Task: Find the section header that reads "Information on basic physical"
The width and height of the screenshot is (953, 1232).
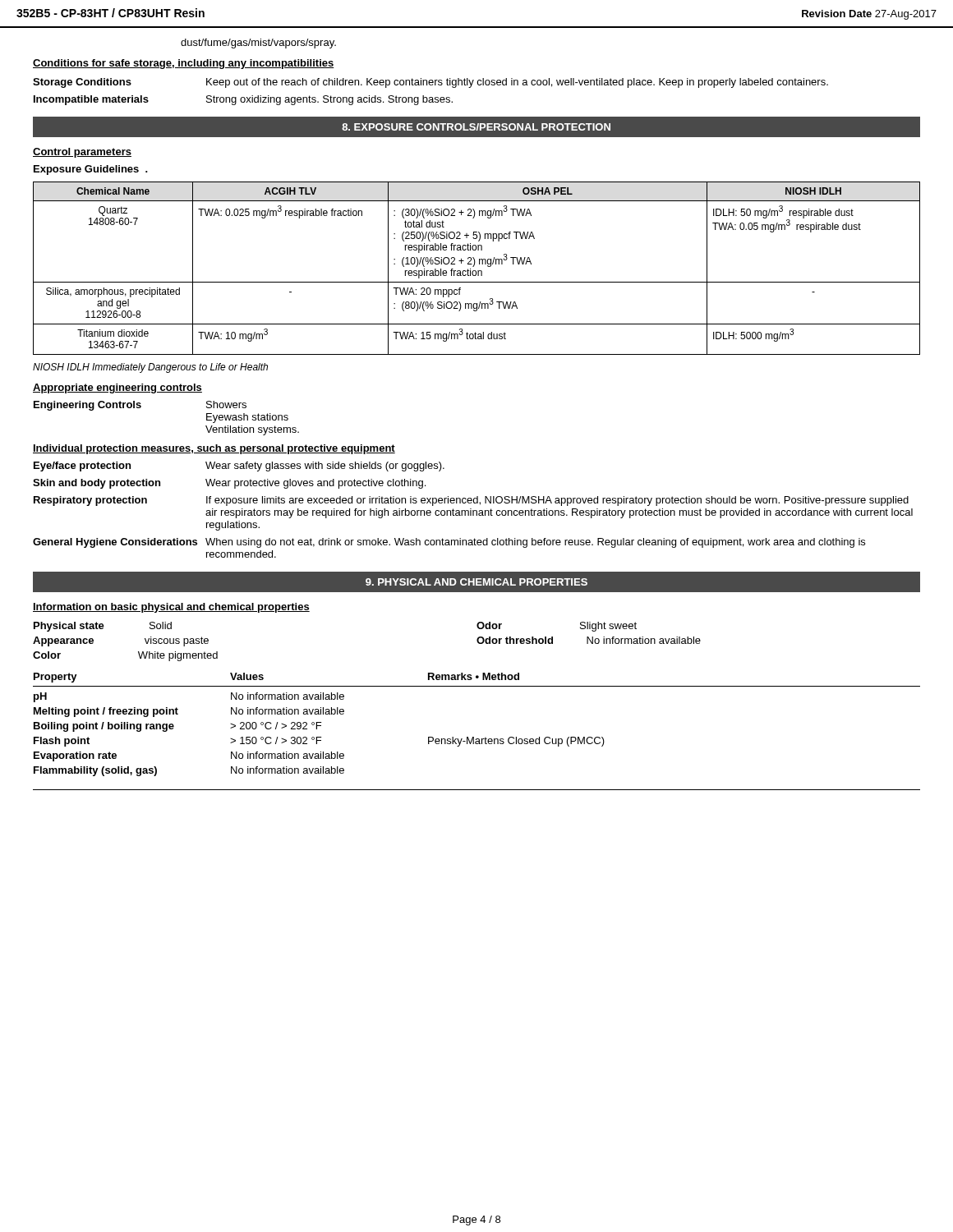Action: click(x=171, y=607)
